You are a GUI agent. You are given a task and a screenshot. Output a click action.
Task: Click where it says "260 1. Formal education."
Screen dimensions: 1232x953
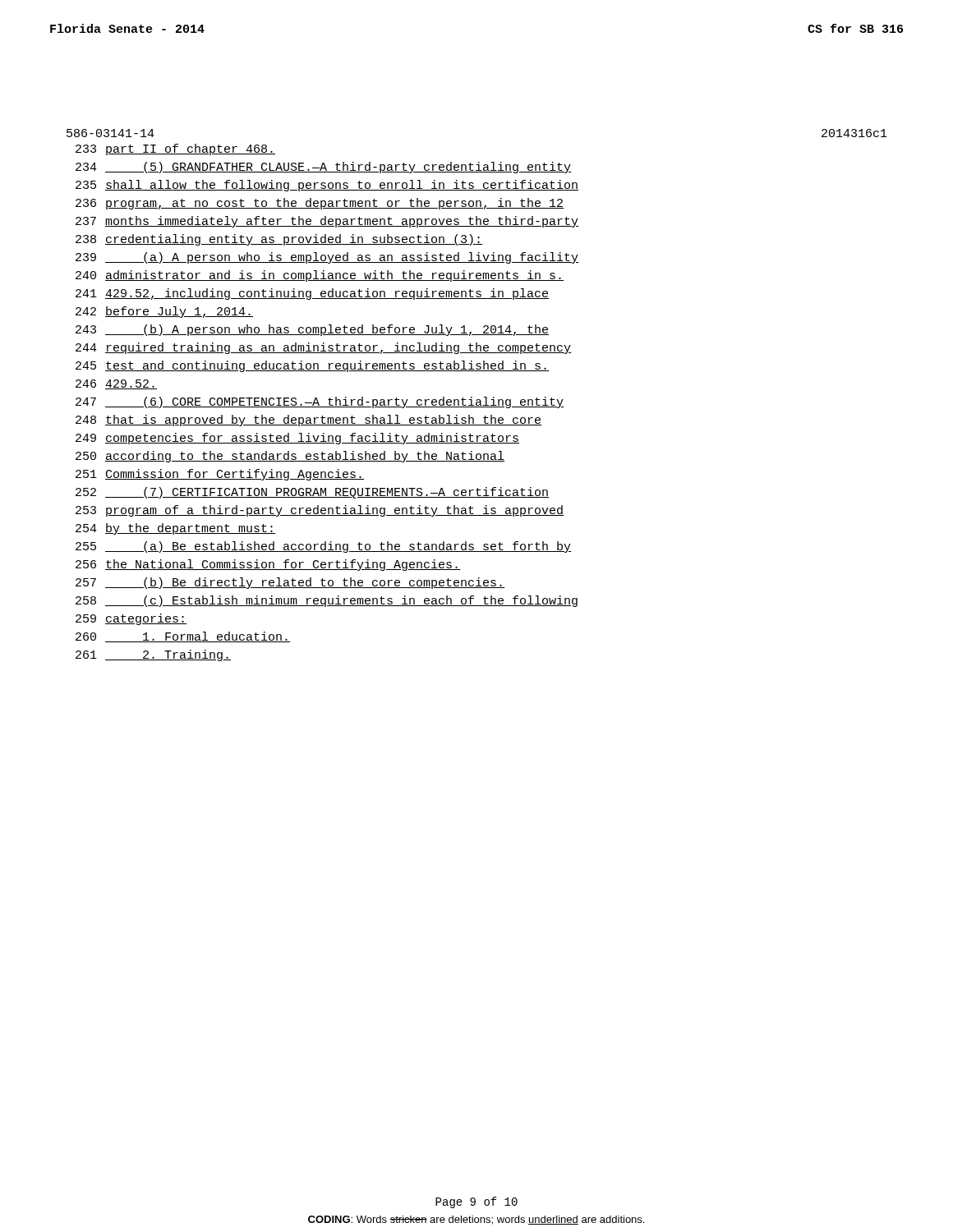(183, 637)
